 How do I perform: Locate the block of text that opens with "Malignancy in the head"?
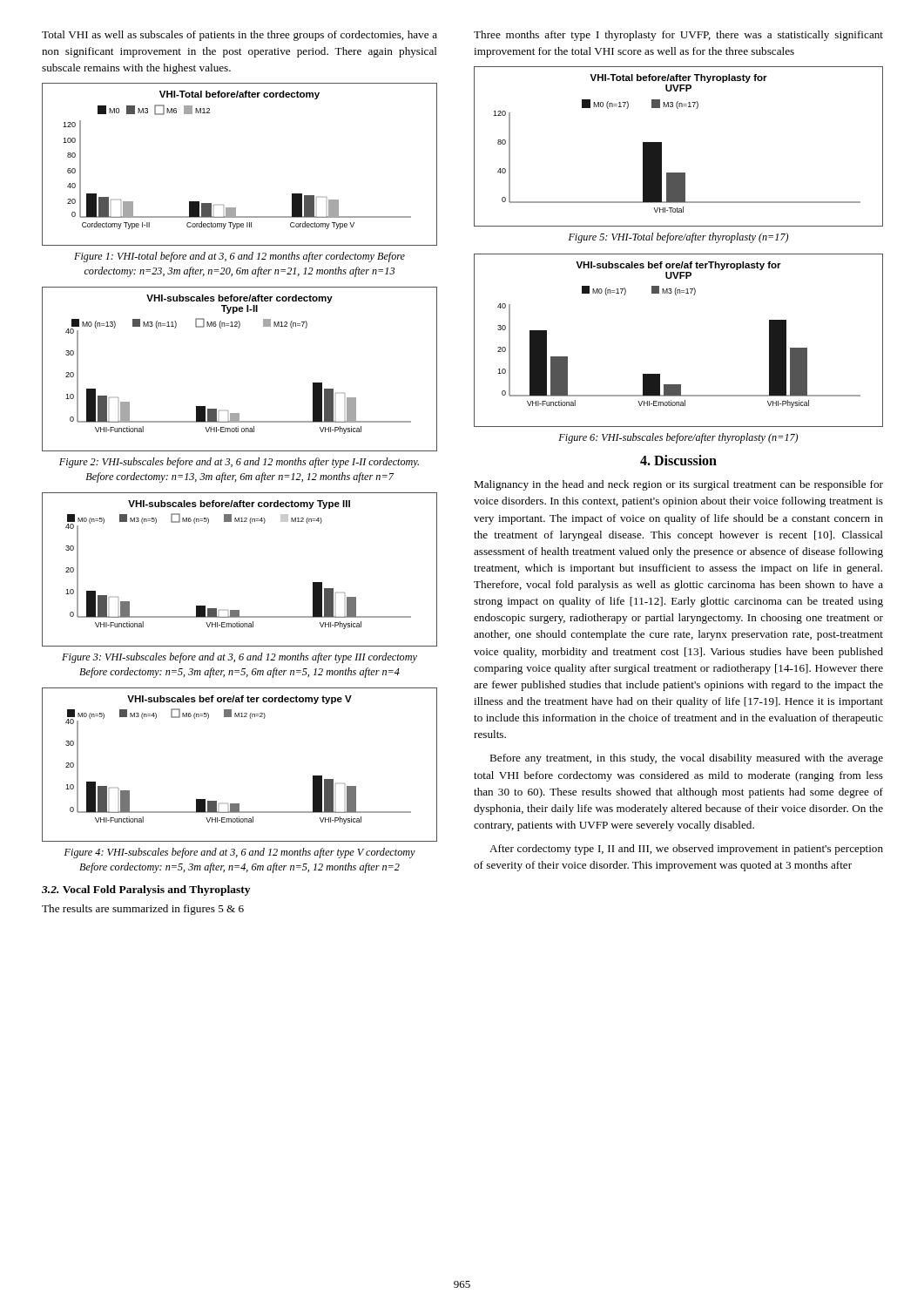pos(678,609)
